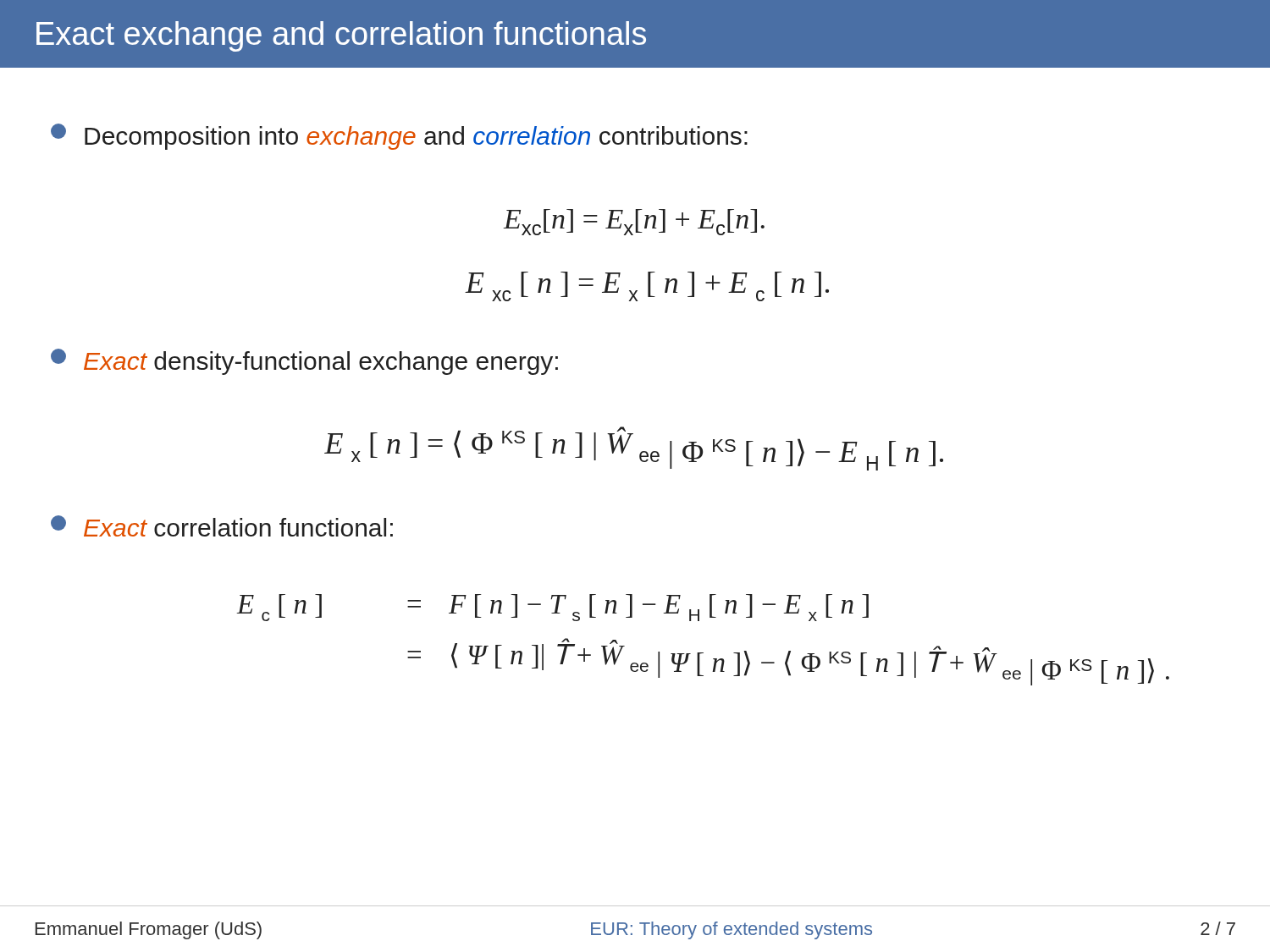
Task: Find the text block starting "Exact exchange and correlation functionals"
Action: pyautogui.click(x=341, y=34)
